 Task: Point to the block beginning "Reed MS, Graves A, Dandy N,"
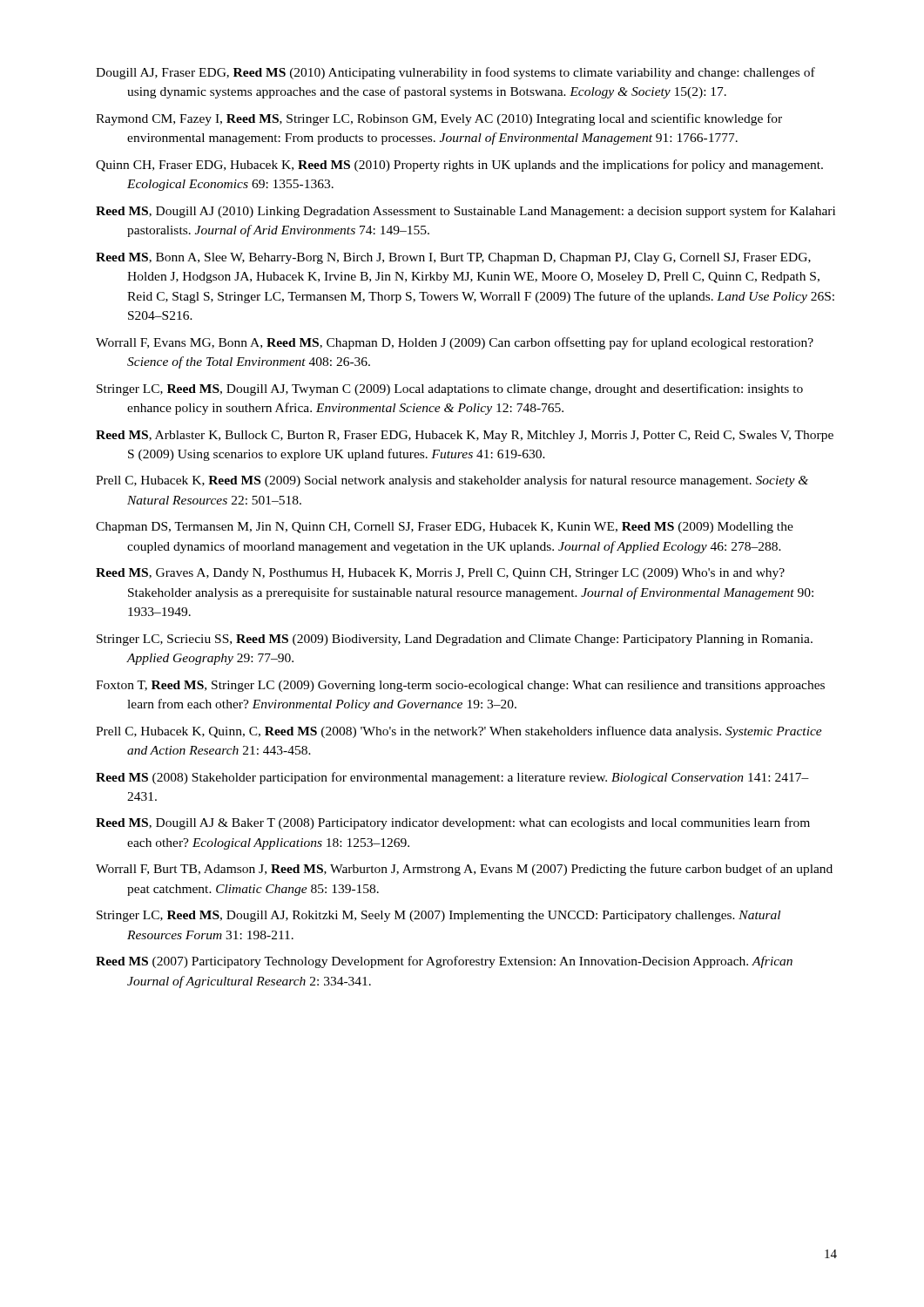[455, 592]
